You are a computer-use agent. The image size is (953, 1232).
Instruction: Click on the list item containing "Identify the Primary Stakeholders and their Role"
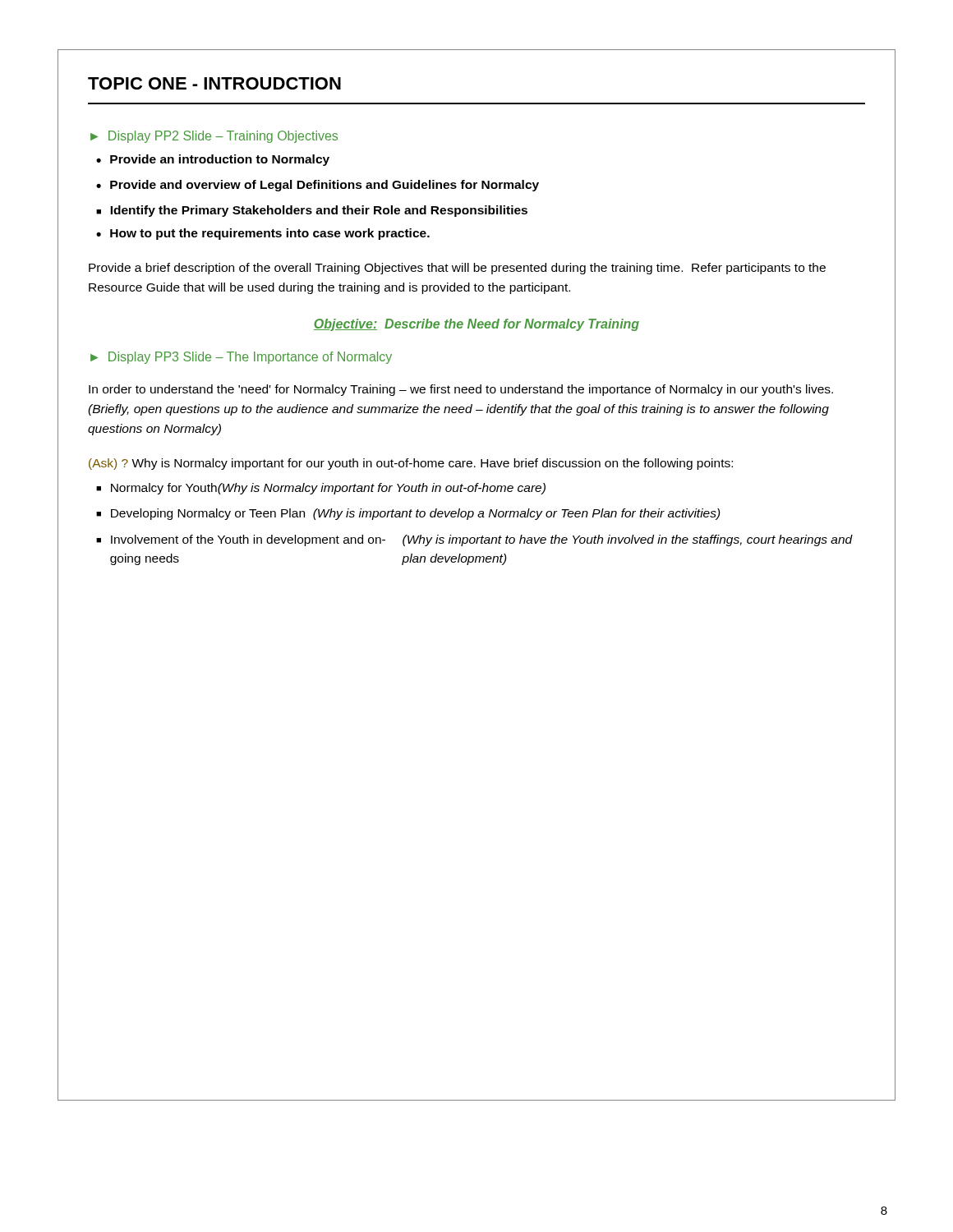[x=319, y=210]
